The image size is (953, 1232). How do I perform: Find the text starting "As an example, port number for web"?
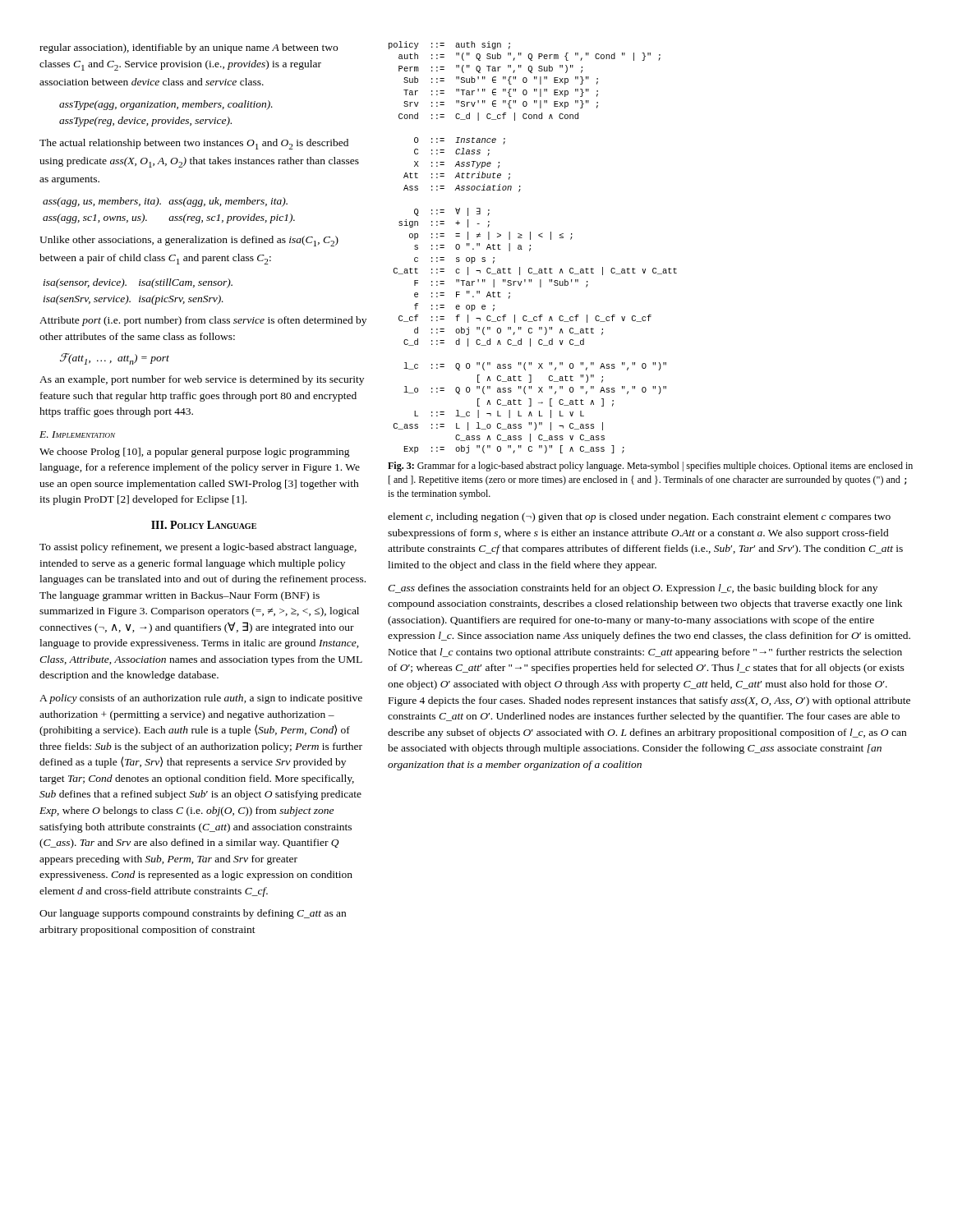click(x=202, y=395)
